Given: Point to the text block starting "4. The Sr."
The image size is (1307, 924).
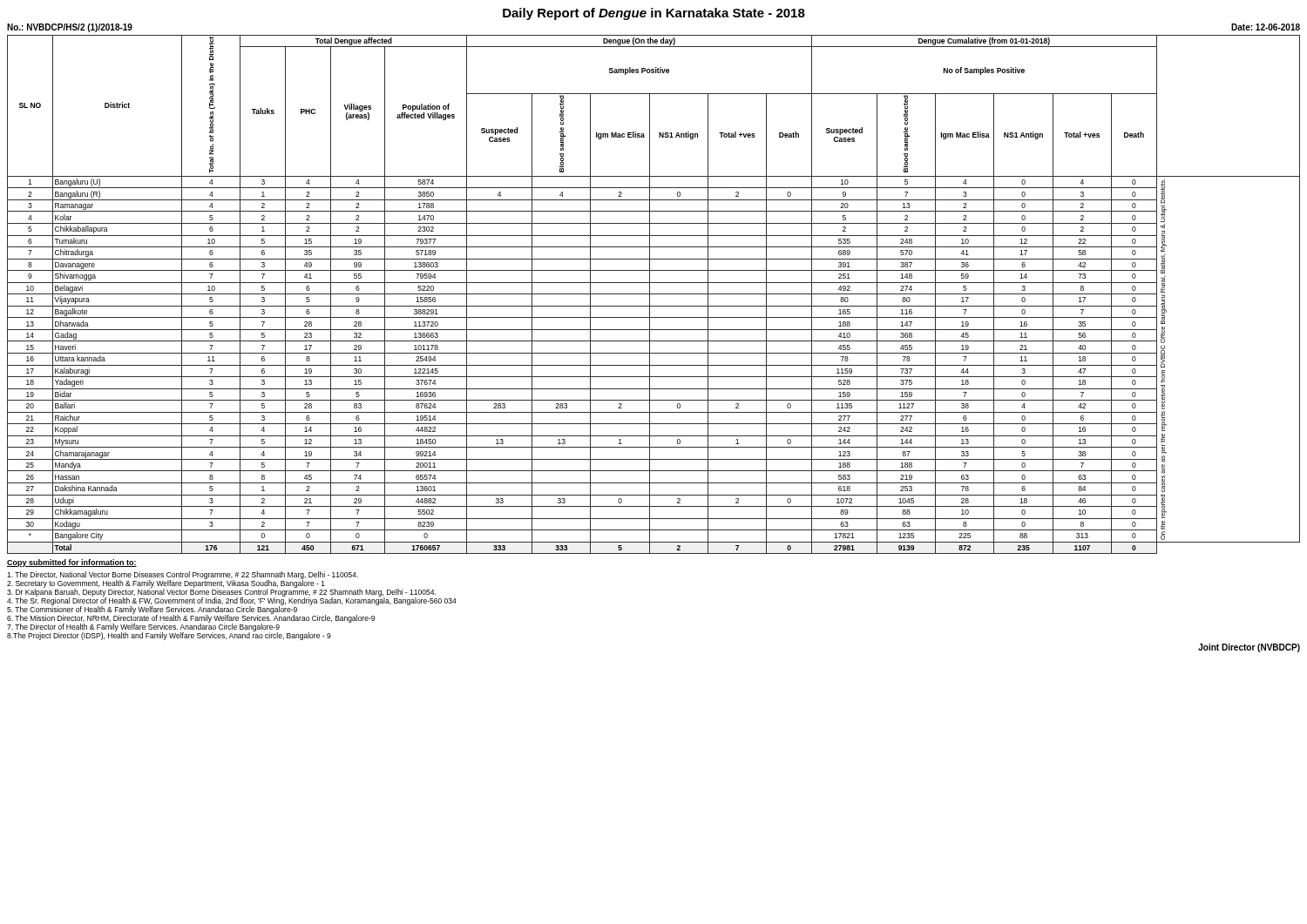Looking at the screenshot, I should tap(232, 601).
